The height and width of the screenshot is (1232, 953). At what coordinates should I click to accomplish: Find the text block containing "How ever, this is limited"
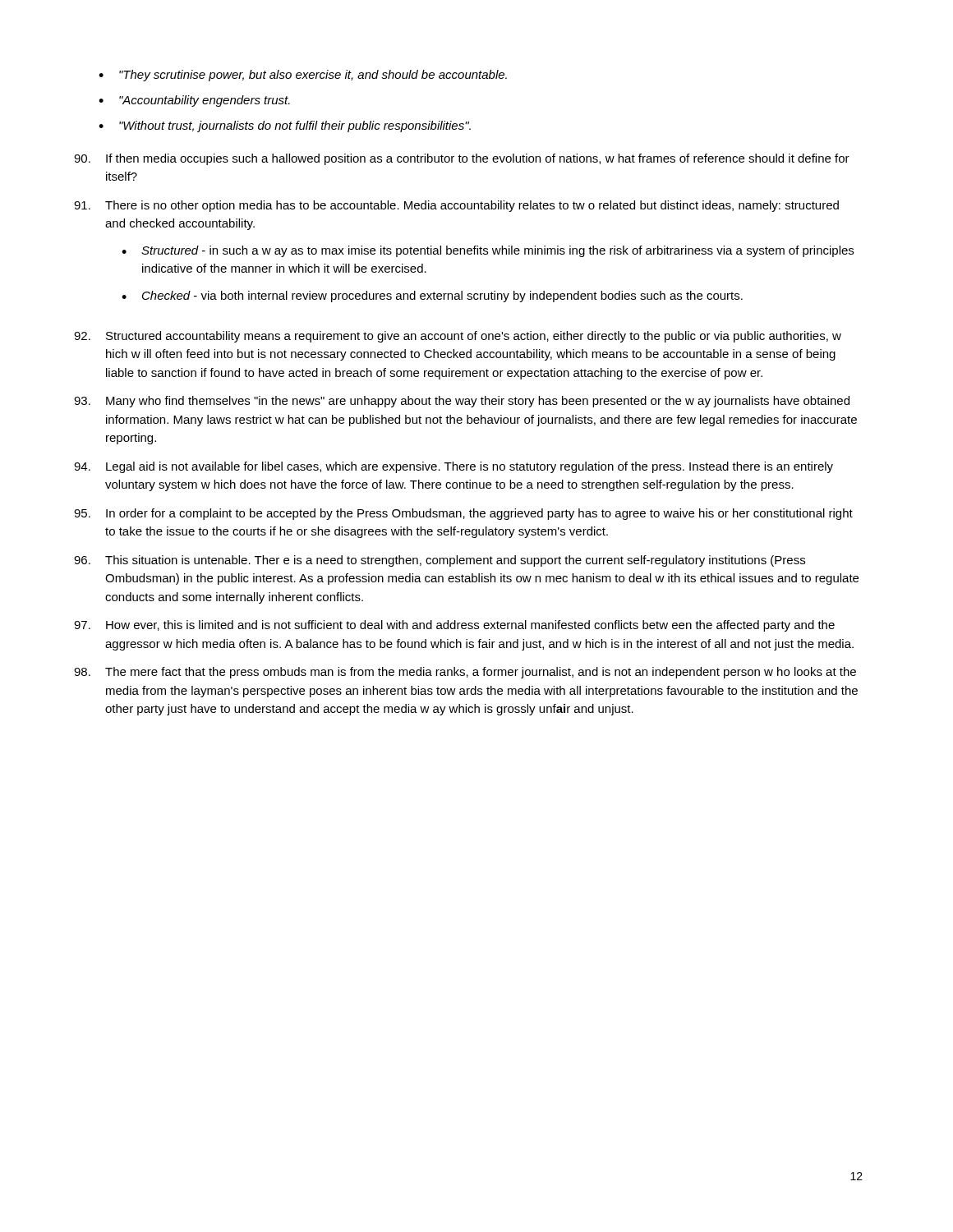tap(468, 634)
